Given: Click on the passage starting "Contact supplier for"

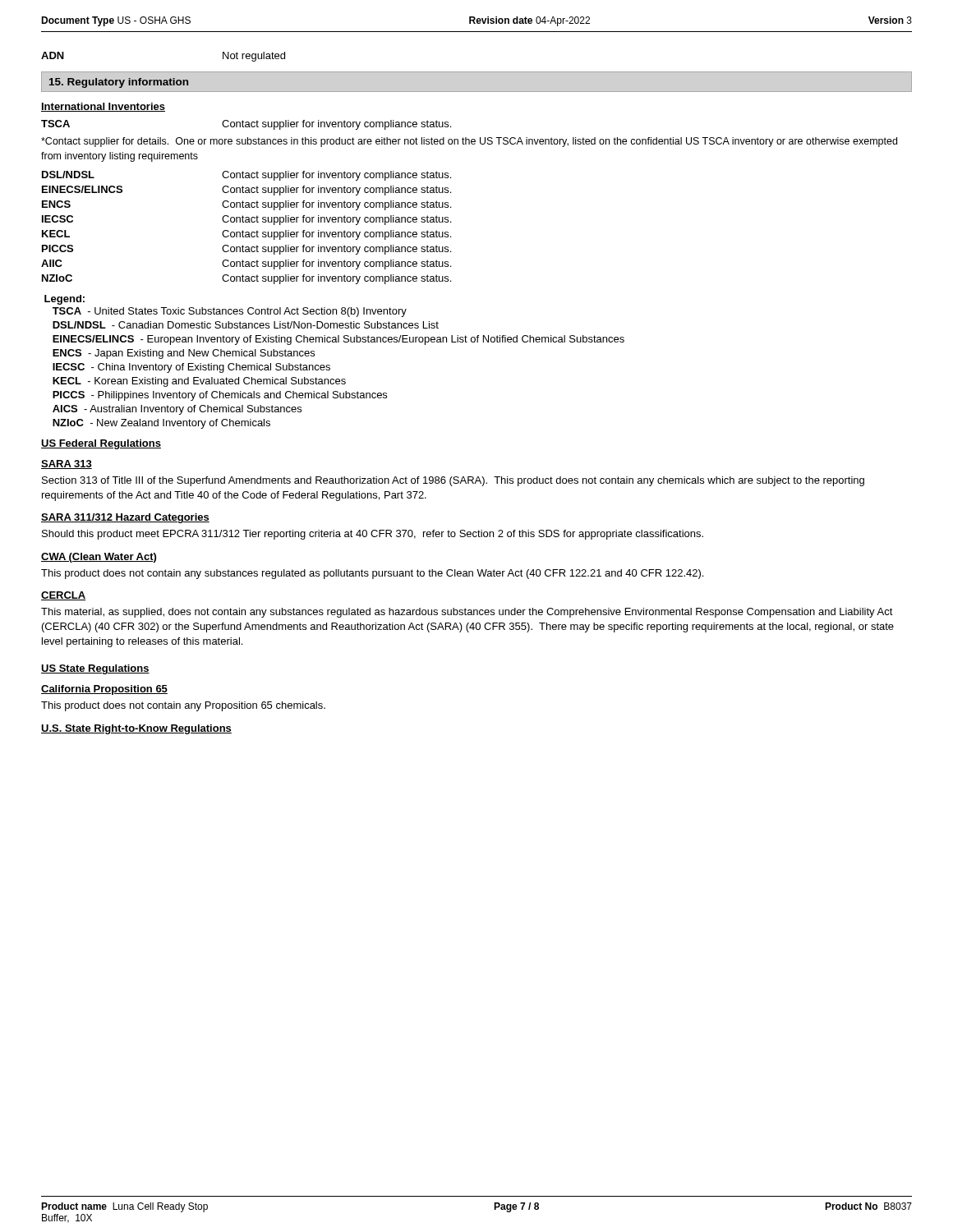Looking at the screenshot, I should [469, 148].
